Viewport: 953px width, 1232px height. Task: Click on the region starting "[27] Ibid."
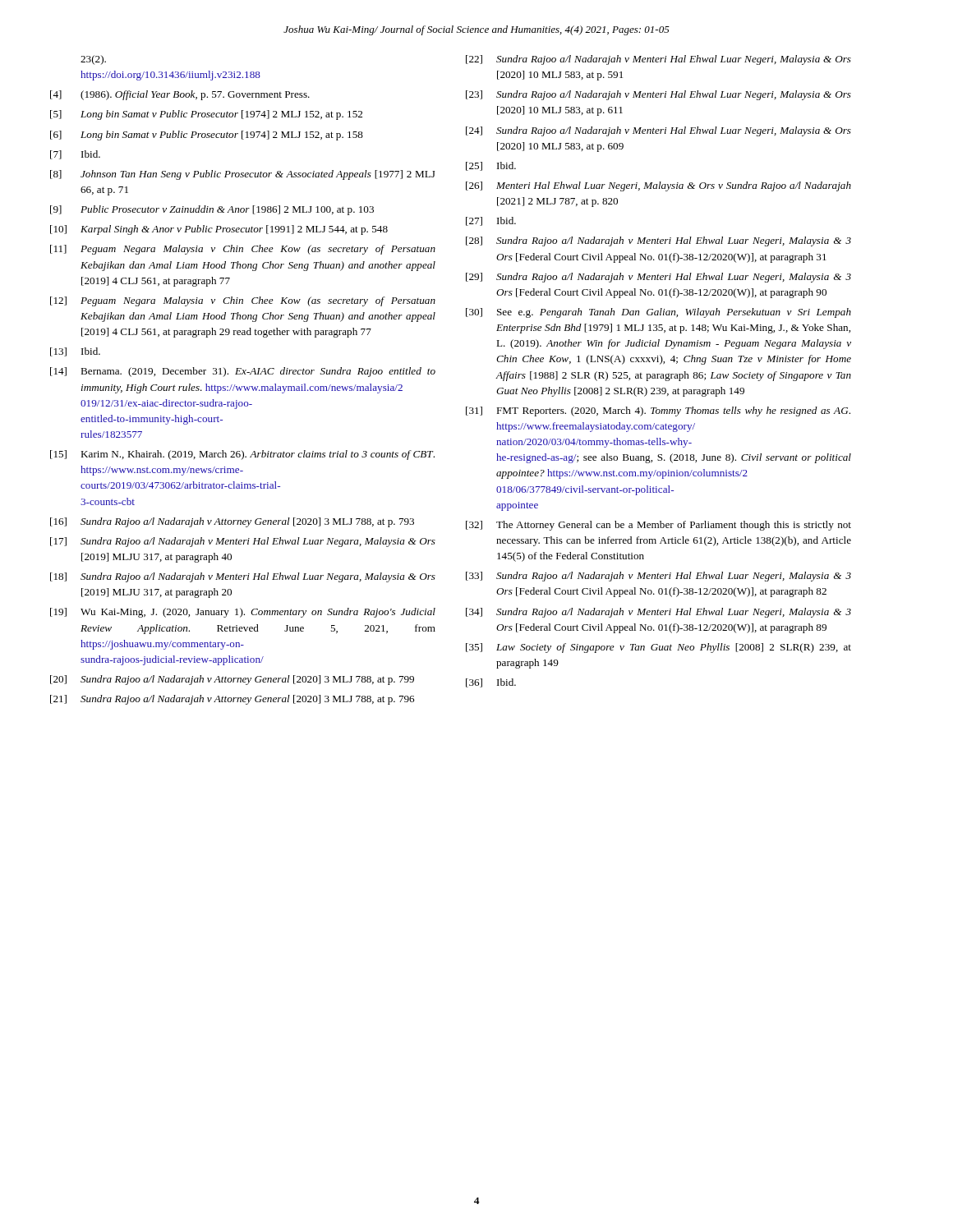pyautogui.click(x=504, y=221)
